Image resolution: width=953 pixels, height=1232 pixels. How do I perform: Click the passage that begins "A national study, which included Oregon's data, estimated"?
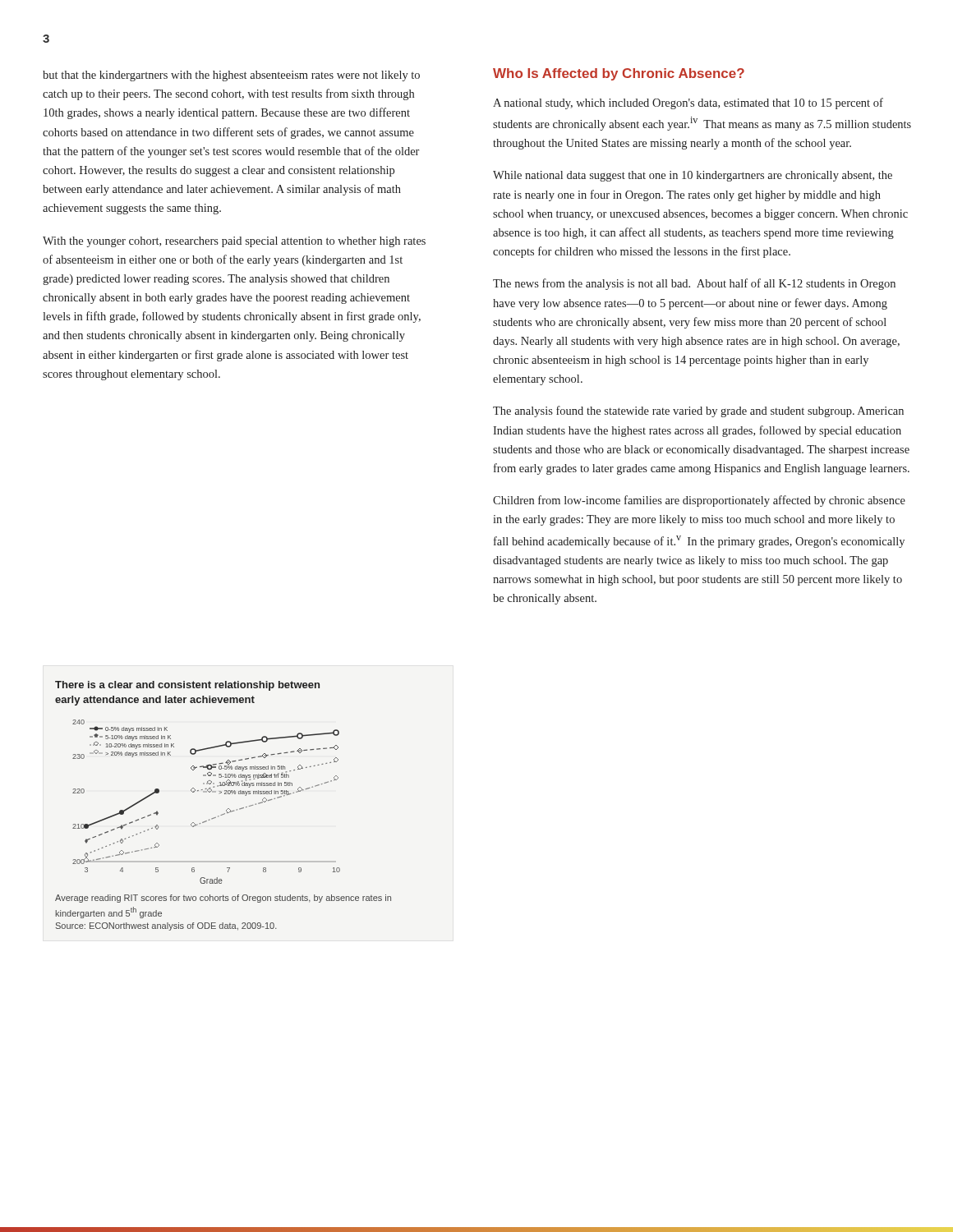(702, 123)
